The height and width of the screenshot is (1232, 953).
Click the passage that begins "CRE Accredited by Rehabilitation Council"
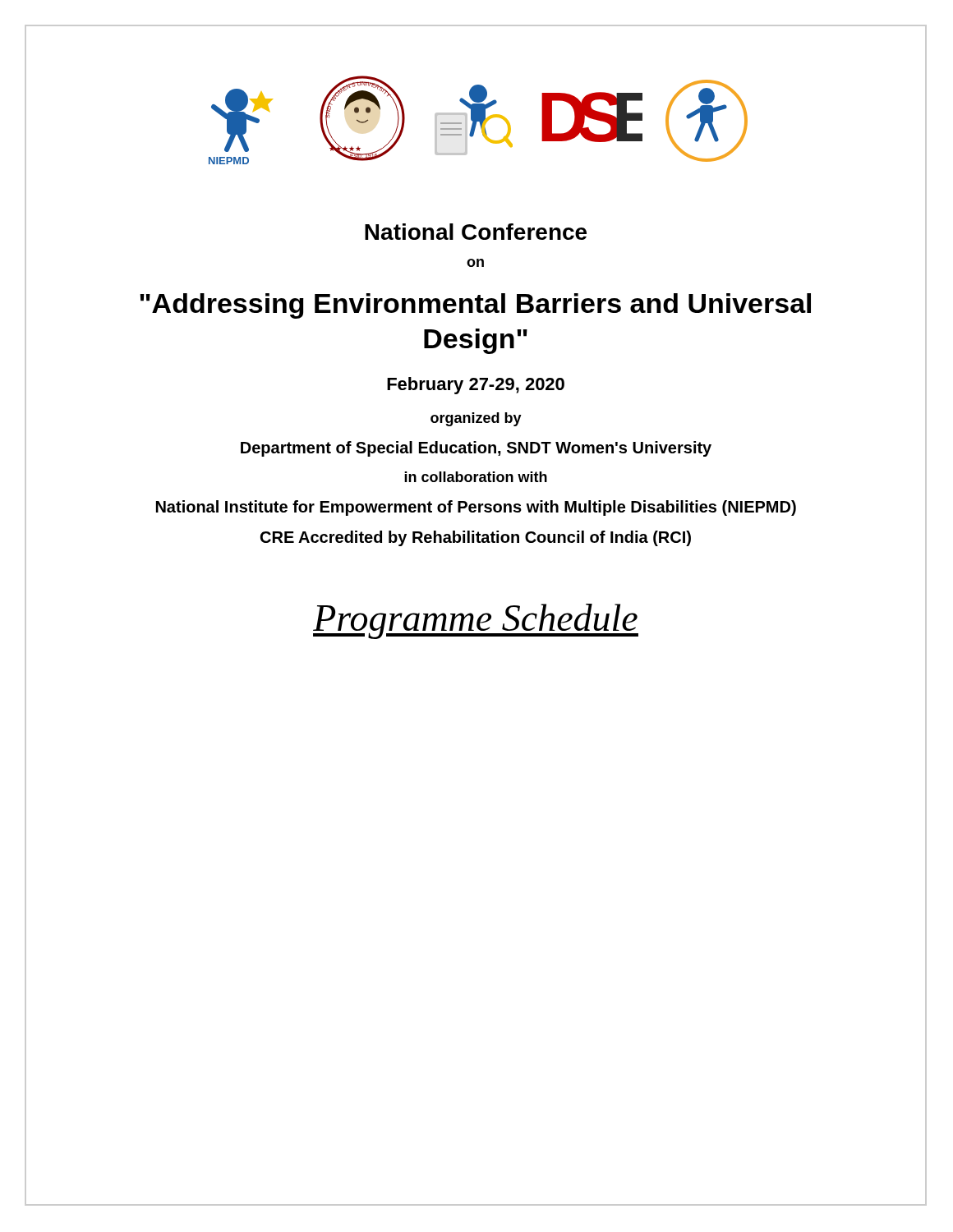476,538
